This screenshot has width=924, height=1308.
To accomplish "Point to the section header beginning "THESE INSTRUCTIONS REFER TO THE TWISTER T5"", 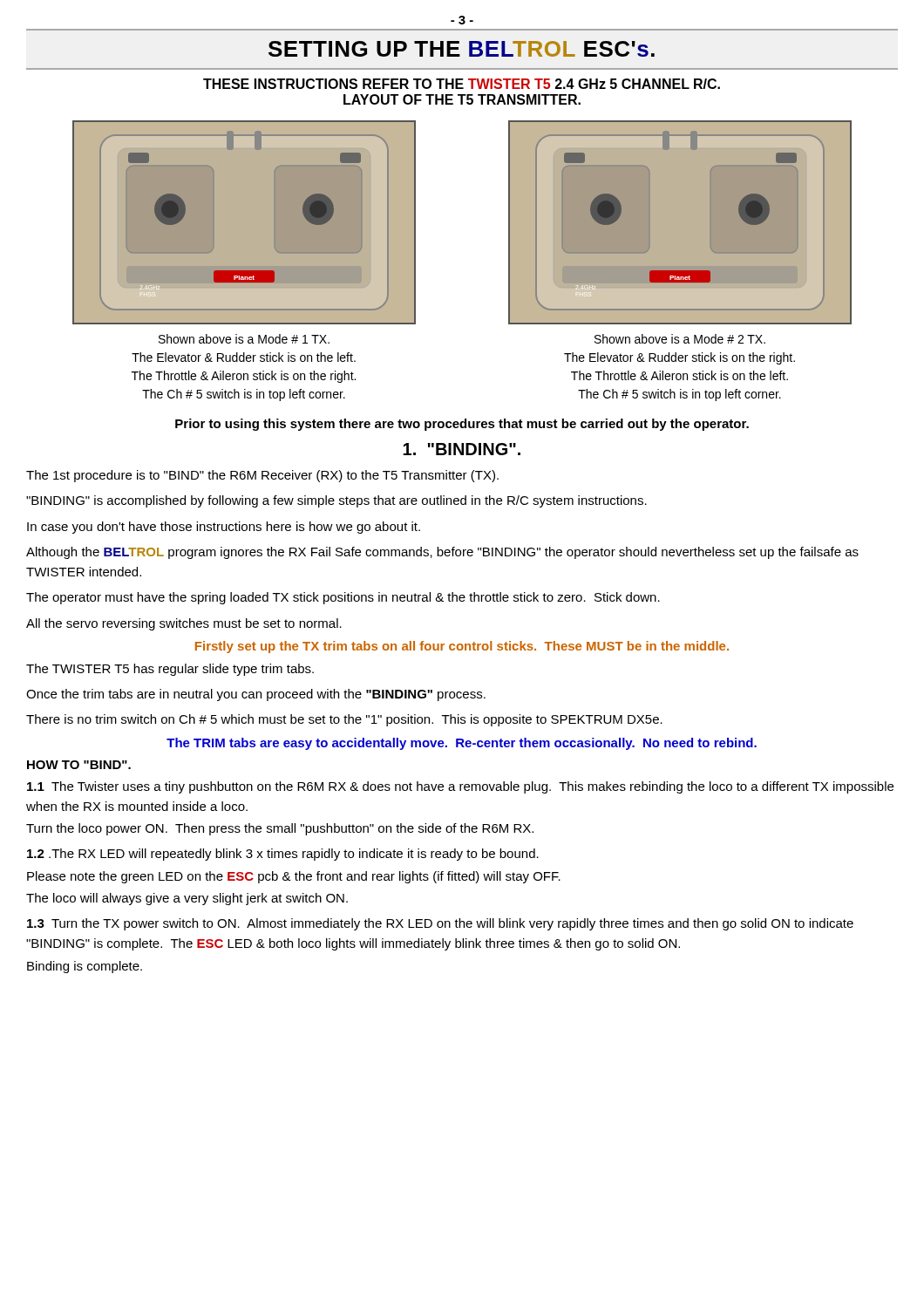I will tap(462, 92).
